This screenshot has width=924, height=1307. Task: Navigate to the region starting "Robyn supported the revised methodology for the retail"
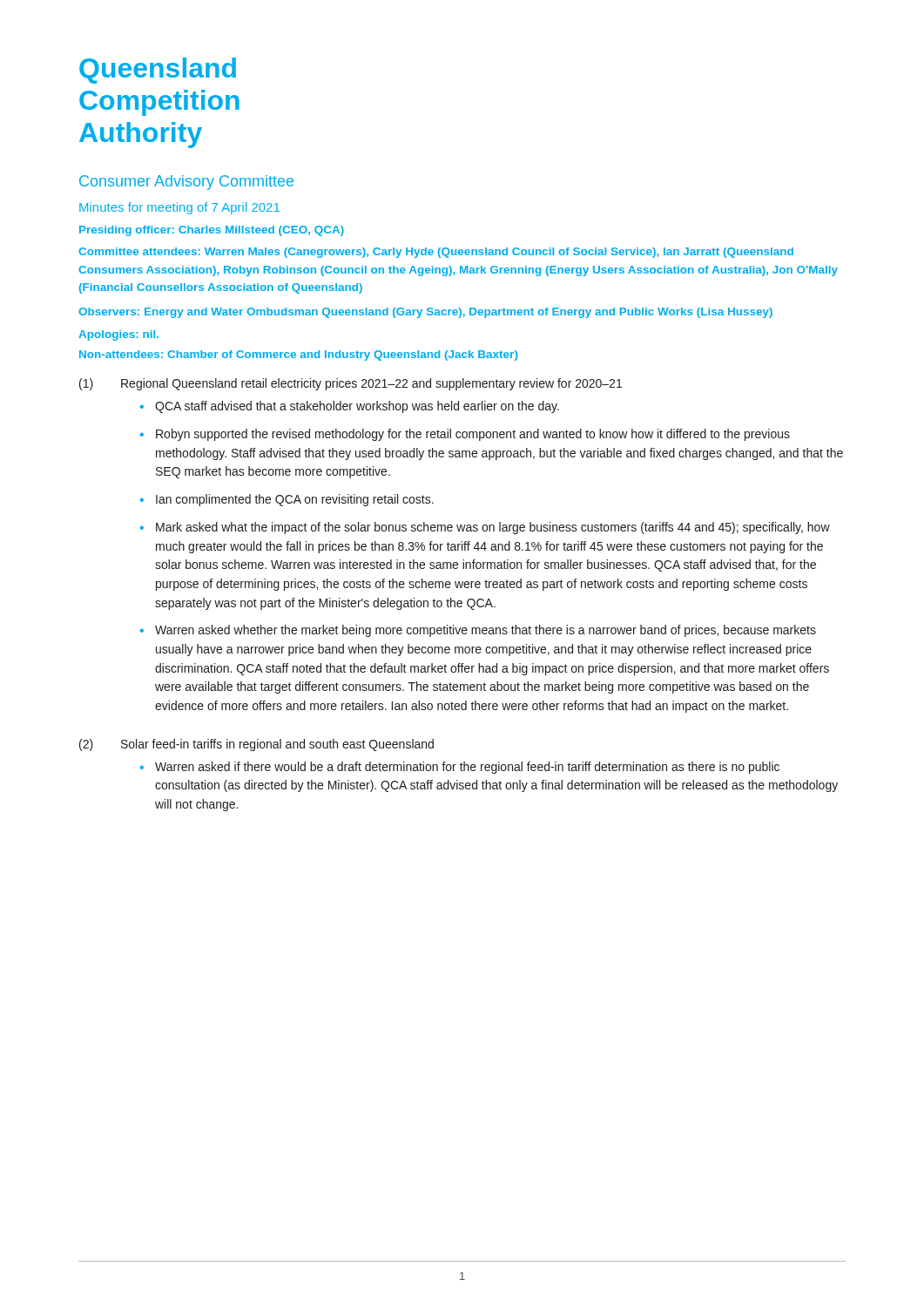point(499,453)
